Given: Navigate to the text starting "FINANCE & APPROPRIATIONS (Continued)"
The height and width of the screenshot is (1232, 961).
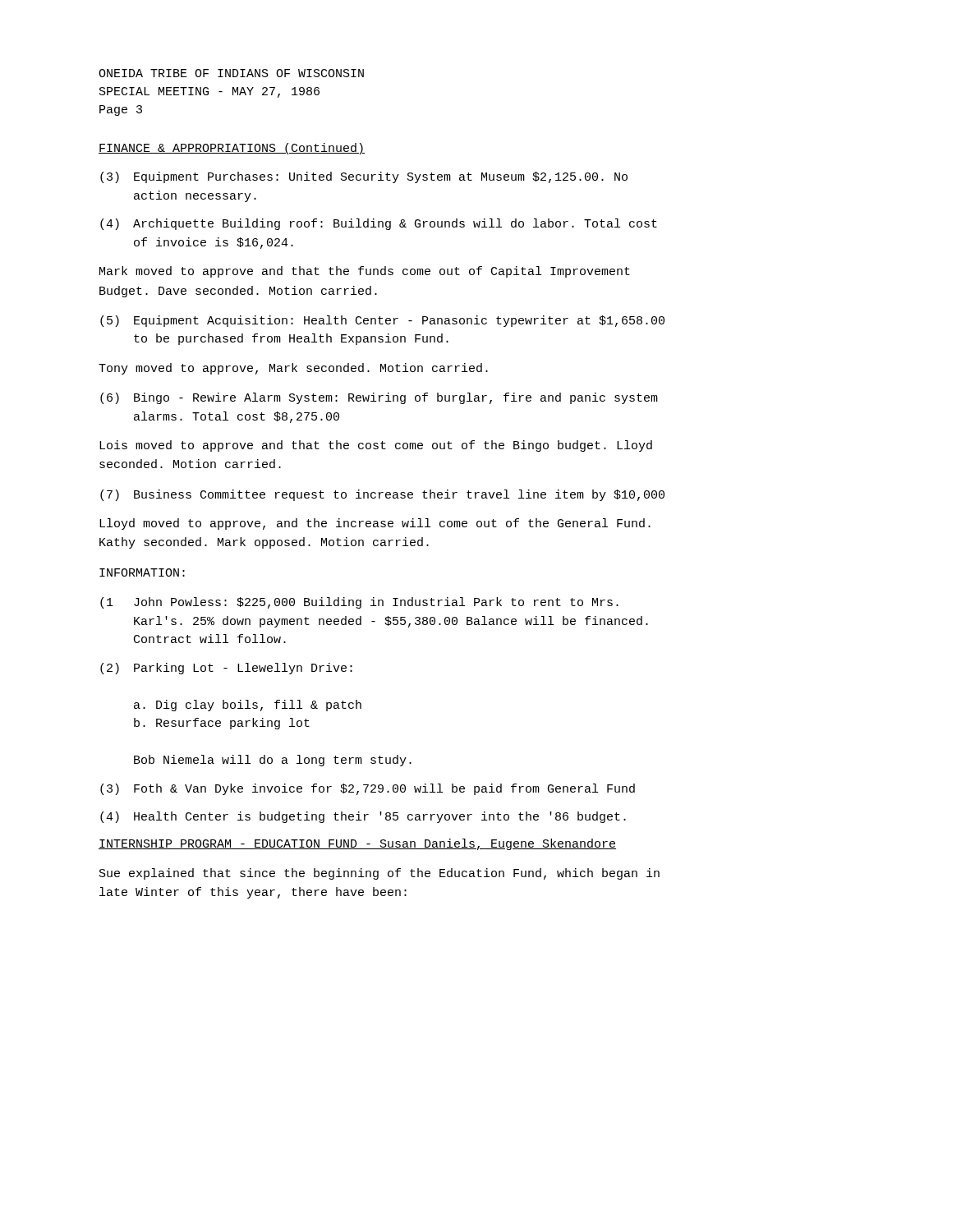Looking at the screenshot, I should [x=232, y=149].
